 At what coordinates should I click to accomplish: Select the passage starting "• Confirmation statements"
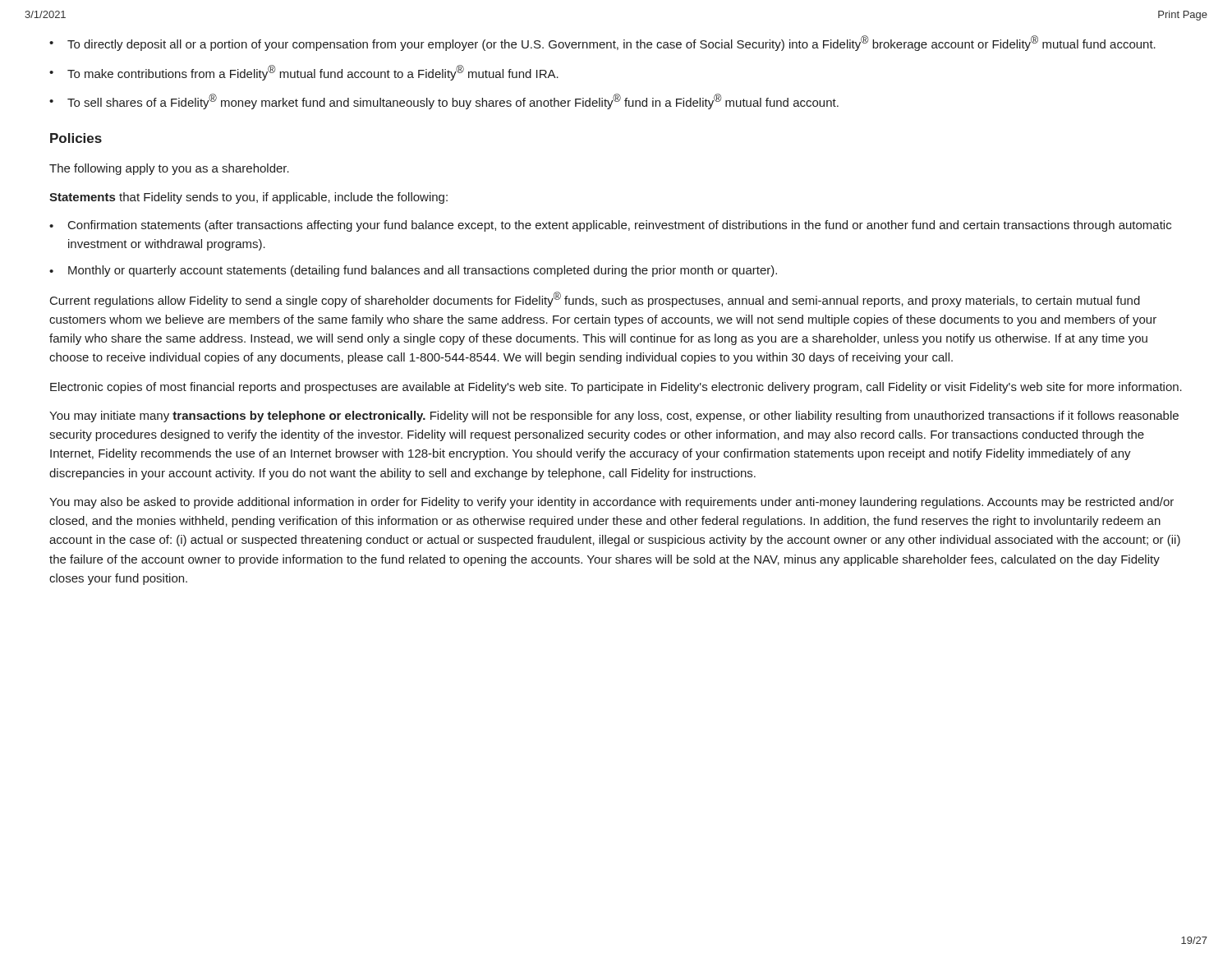(x=616, y=235)
